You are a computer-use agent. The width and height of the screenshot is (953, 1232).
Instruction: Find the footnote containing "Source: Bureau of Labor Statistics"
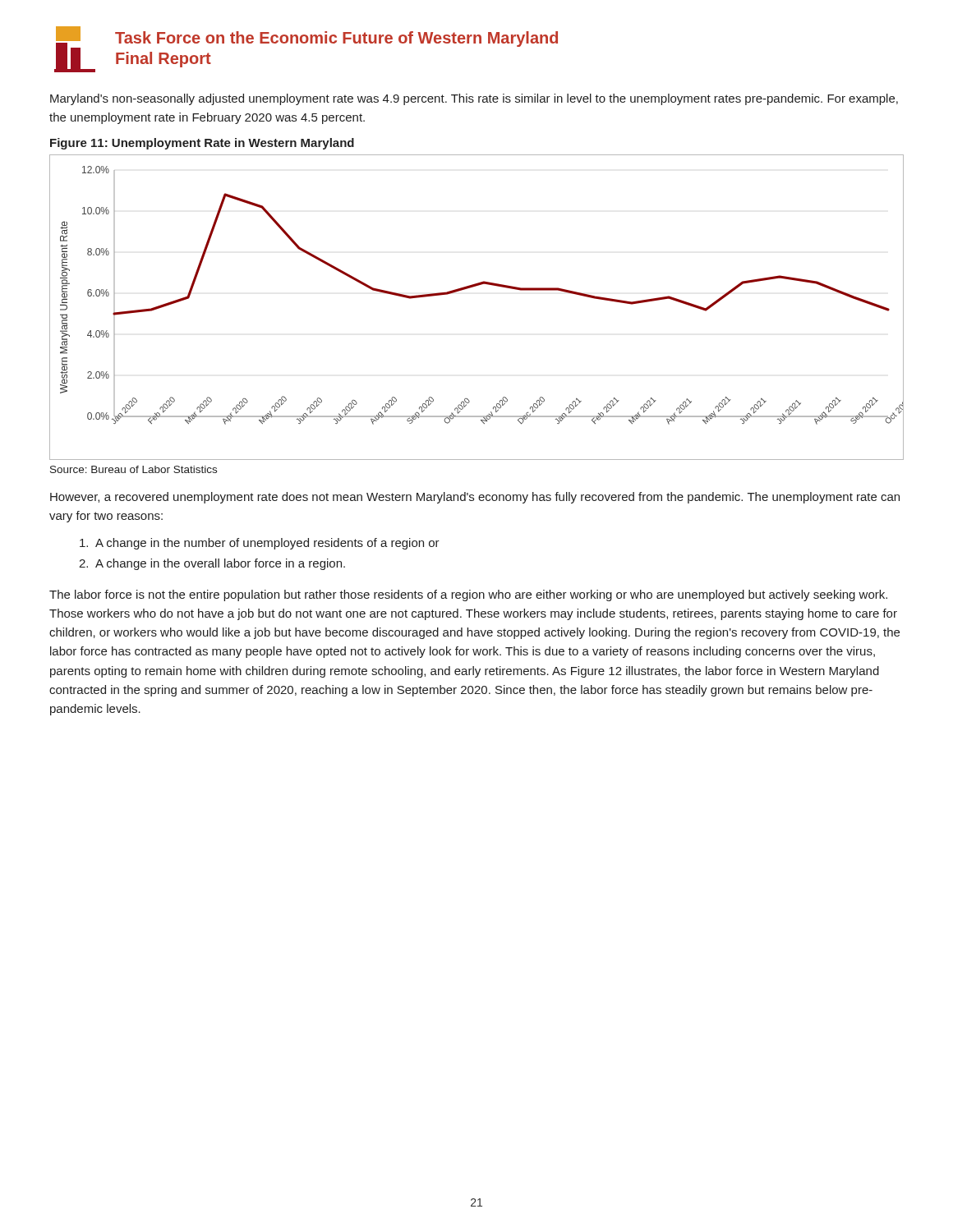(133, 469)
